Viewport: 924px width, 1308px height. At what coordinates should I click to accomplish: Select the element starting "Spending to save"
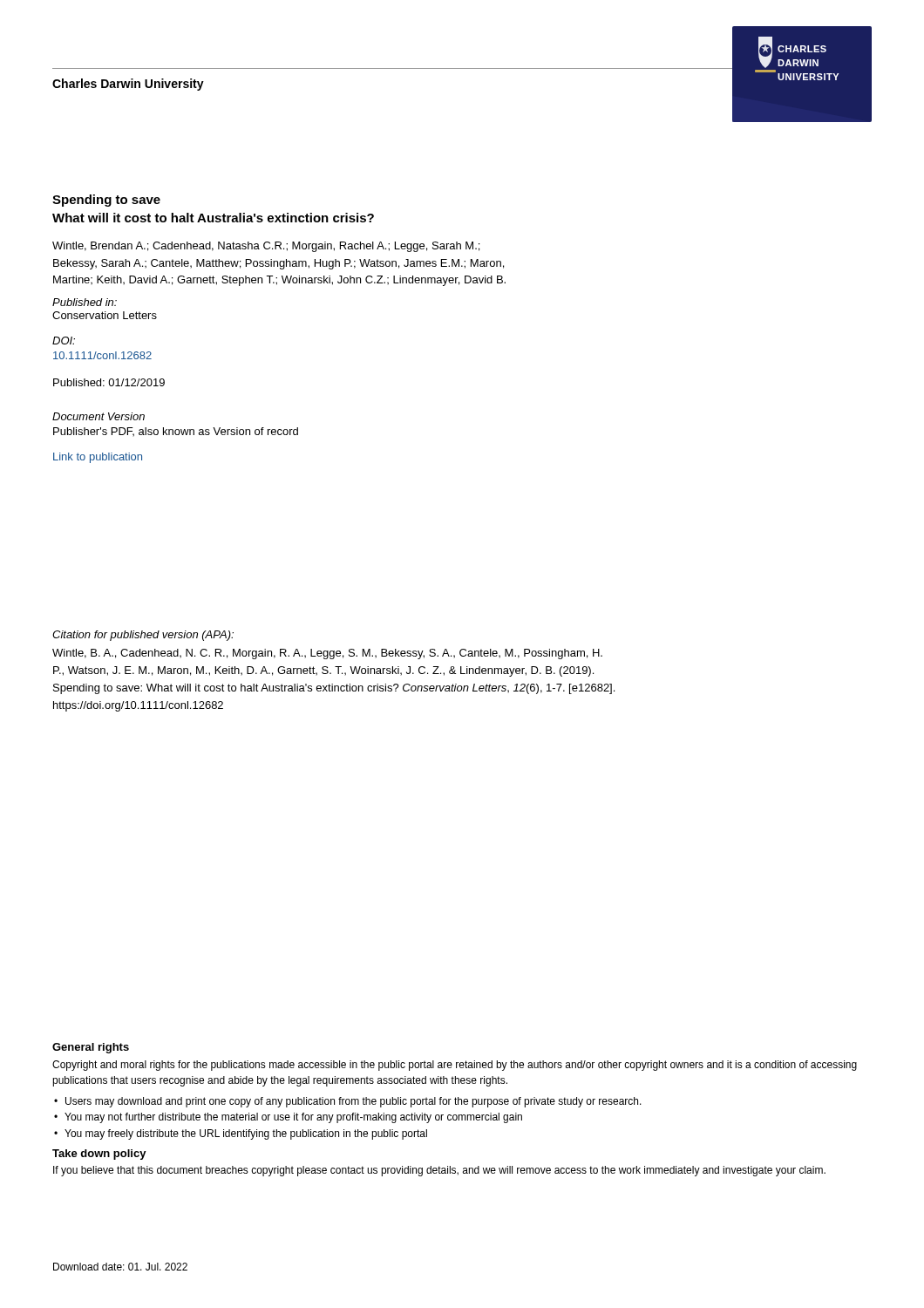(x=106, y=199)
